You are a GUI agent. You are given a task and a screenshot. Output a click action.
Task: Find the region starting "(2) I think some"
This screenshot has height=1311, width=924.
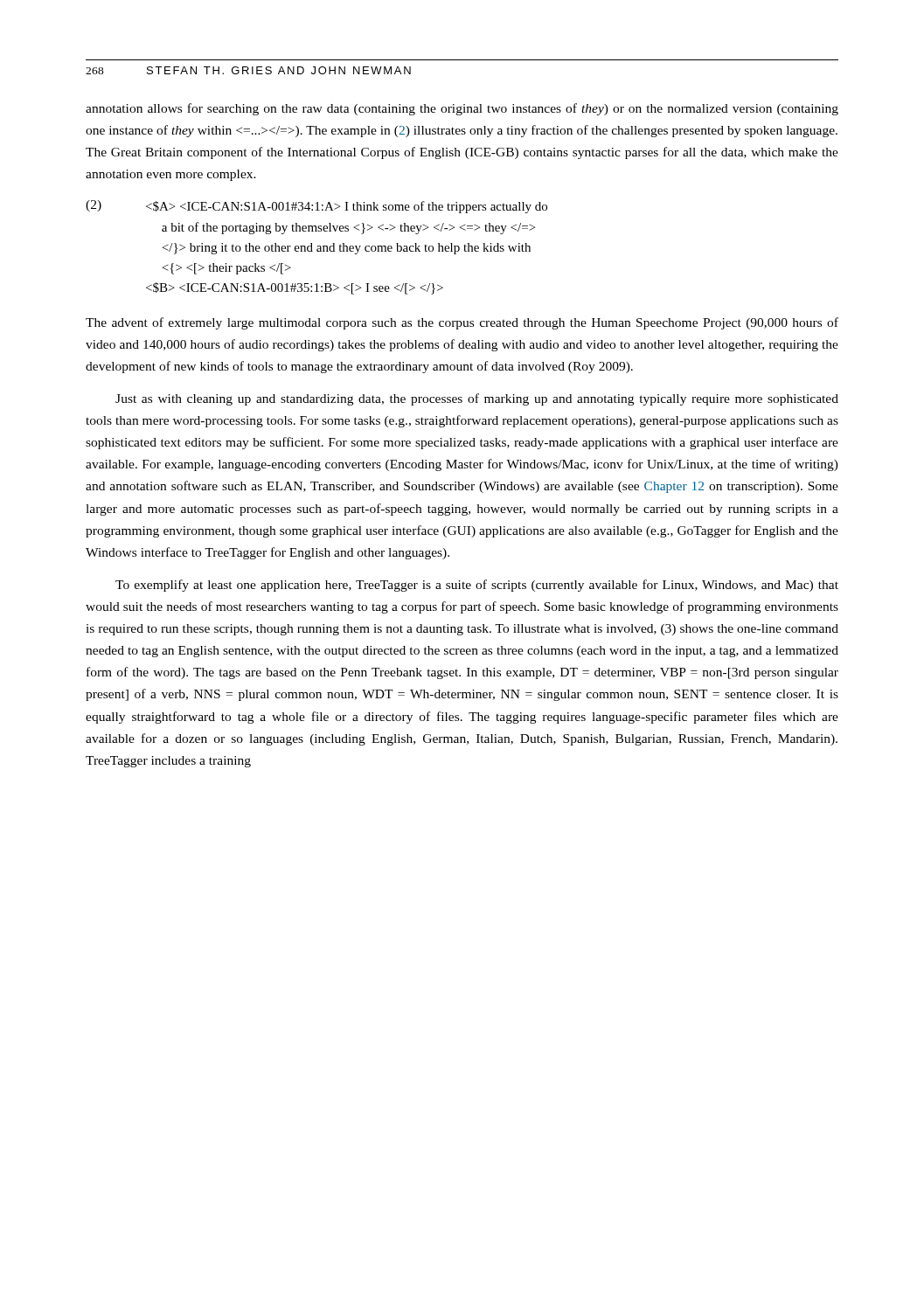[317, 248]
